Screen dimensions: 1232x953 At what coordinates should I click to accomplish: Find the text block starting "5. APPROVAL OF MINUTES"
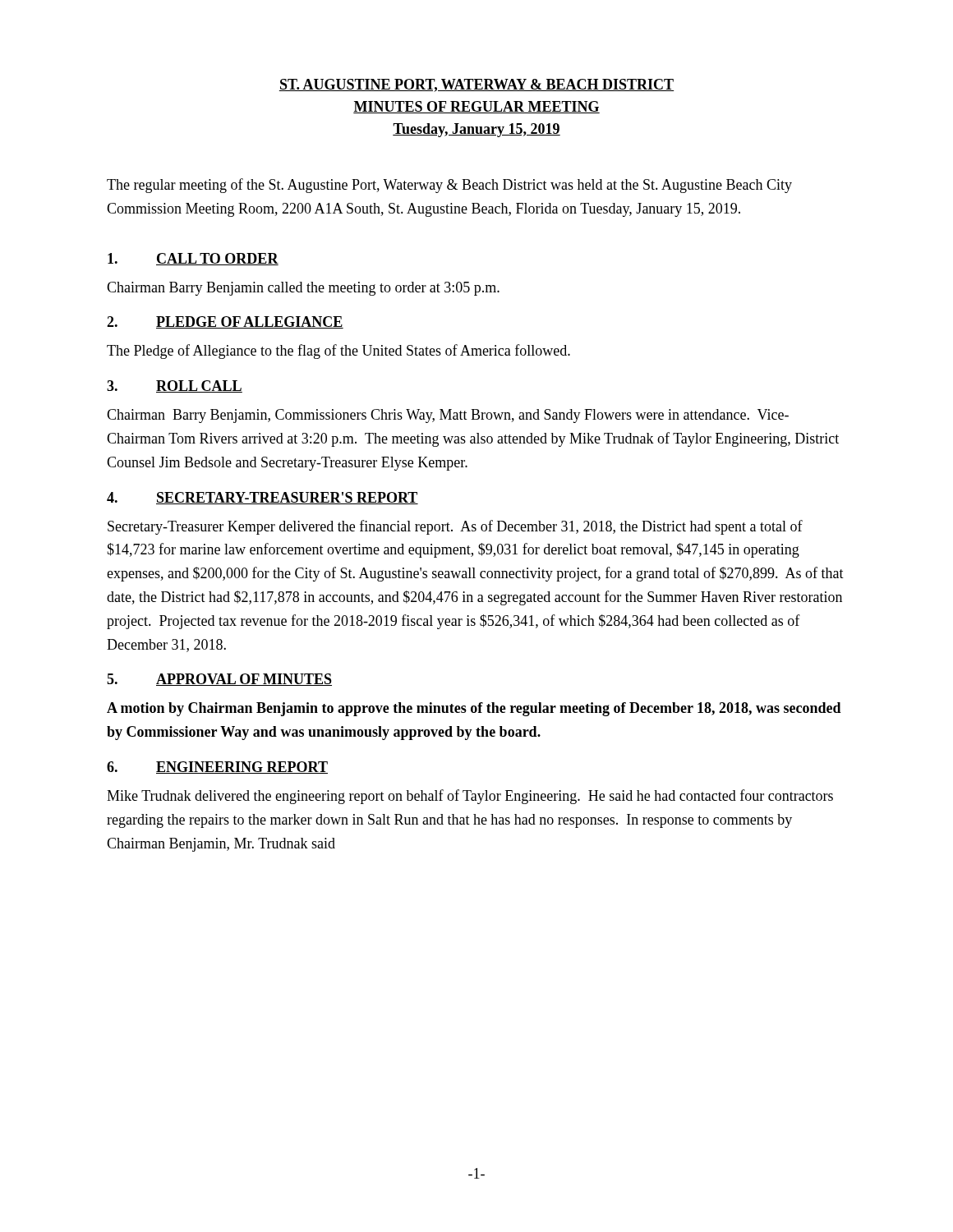pyautogui.click(x=219, y=680)
